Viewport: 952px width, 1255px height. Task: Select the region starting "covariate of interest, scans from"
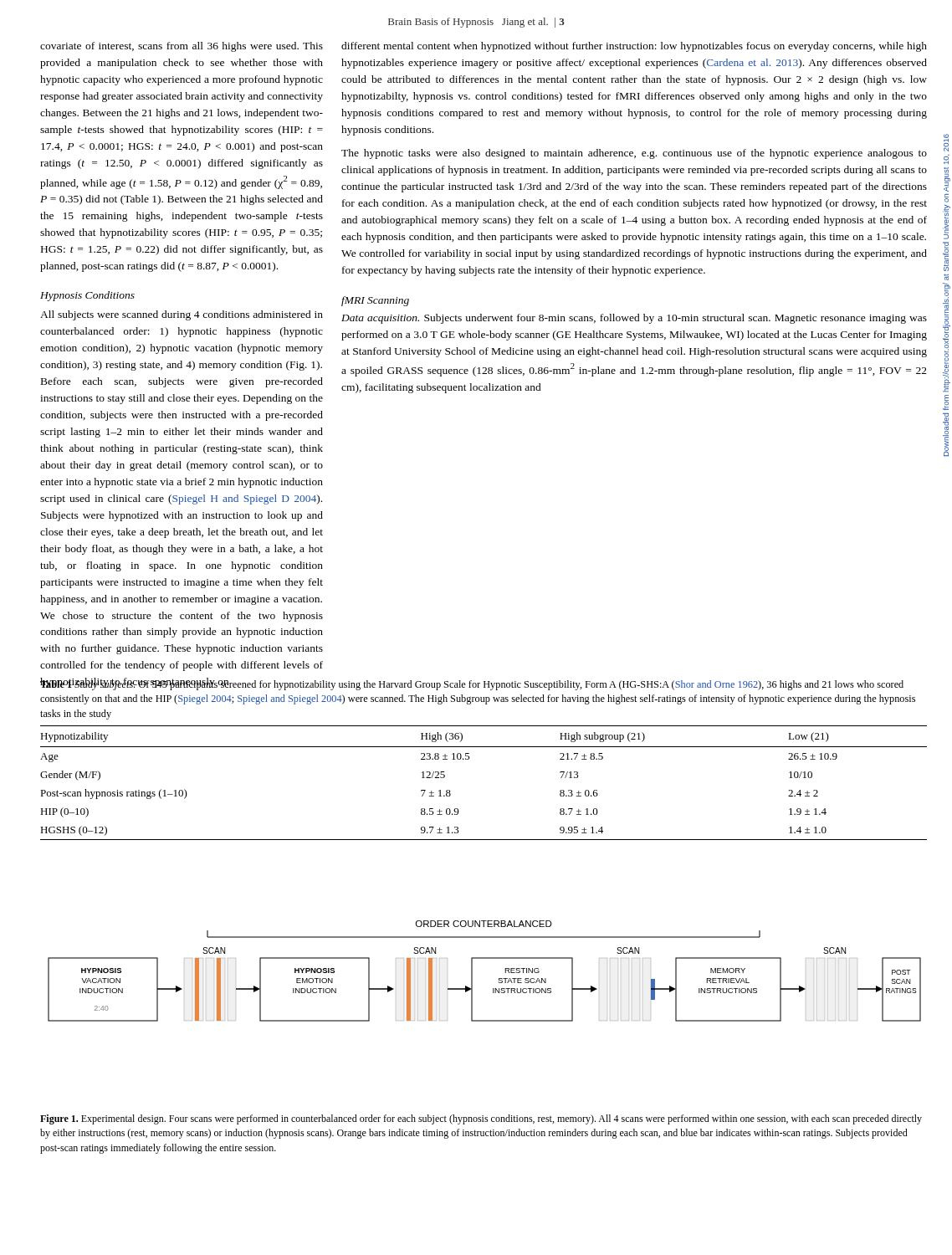(x=182, y=156)
